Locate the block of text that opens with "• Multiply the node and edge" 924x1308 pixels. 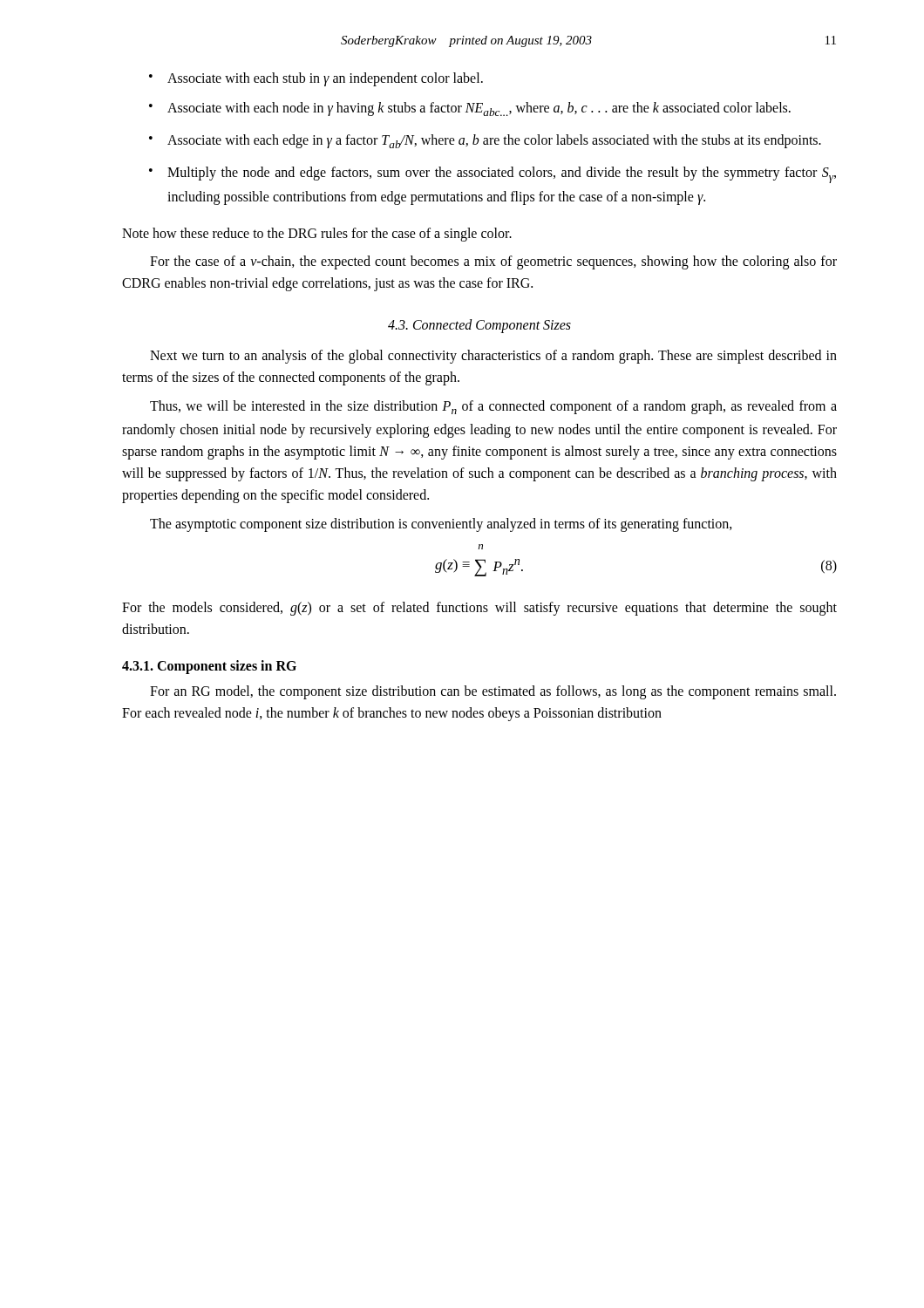click(x=493, y=185)
